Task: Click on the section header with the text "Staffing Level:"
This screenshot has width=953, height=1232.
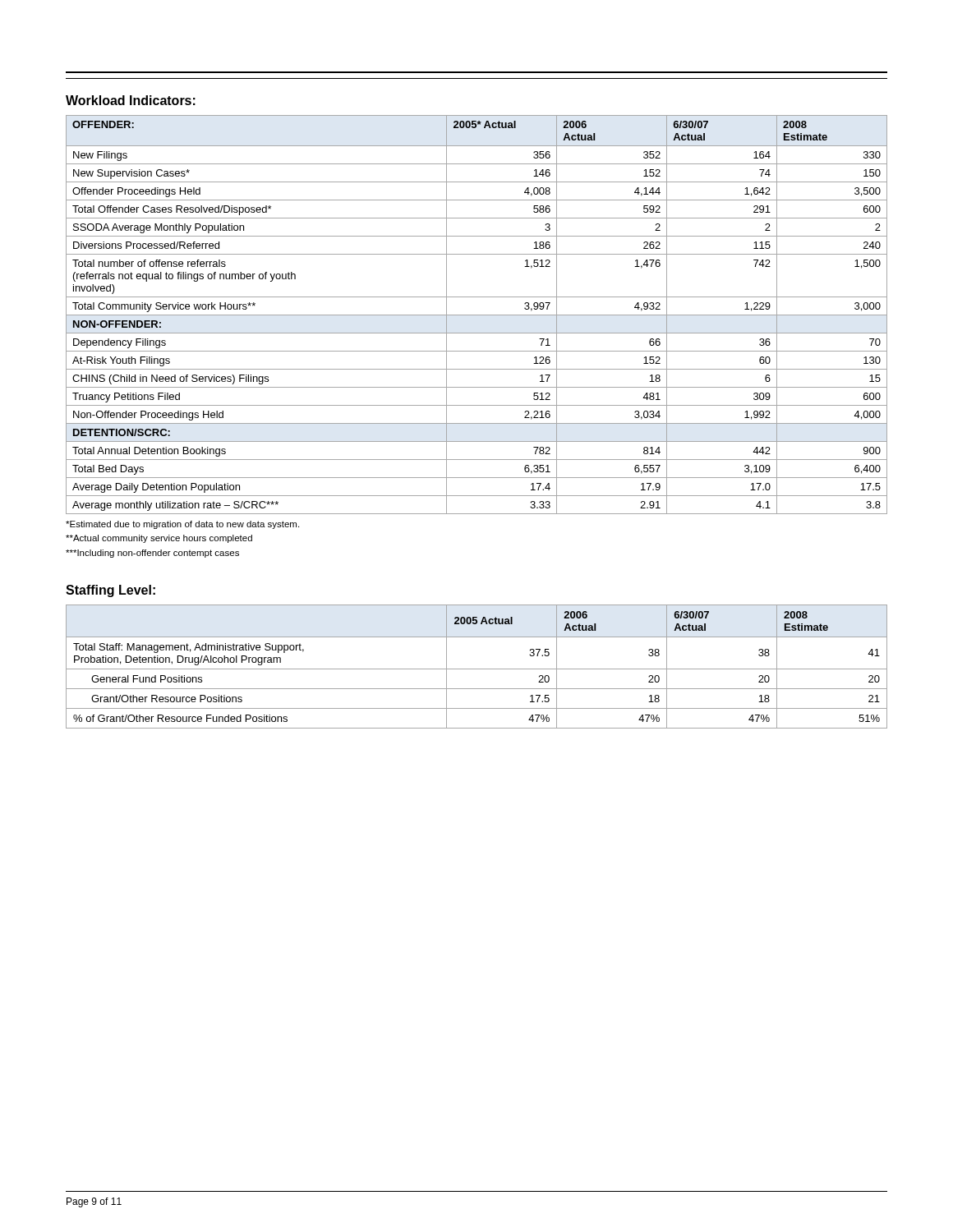Action: pyautogui.click(x=111, y=590)
